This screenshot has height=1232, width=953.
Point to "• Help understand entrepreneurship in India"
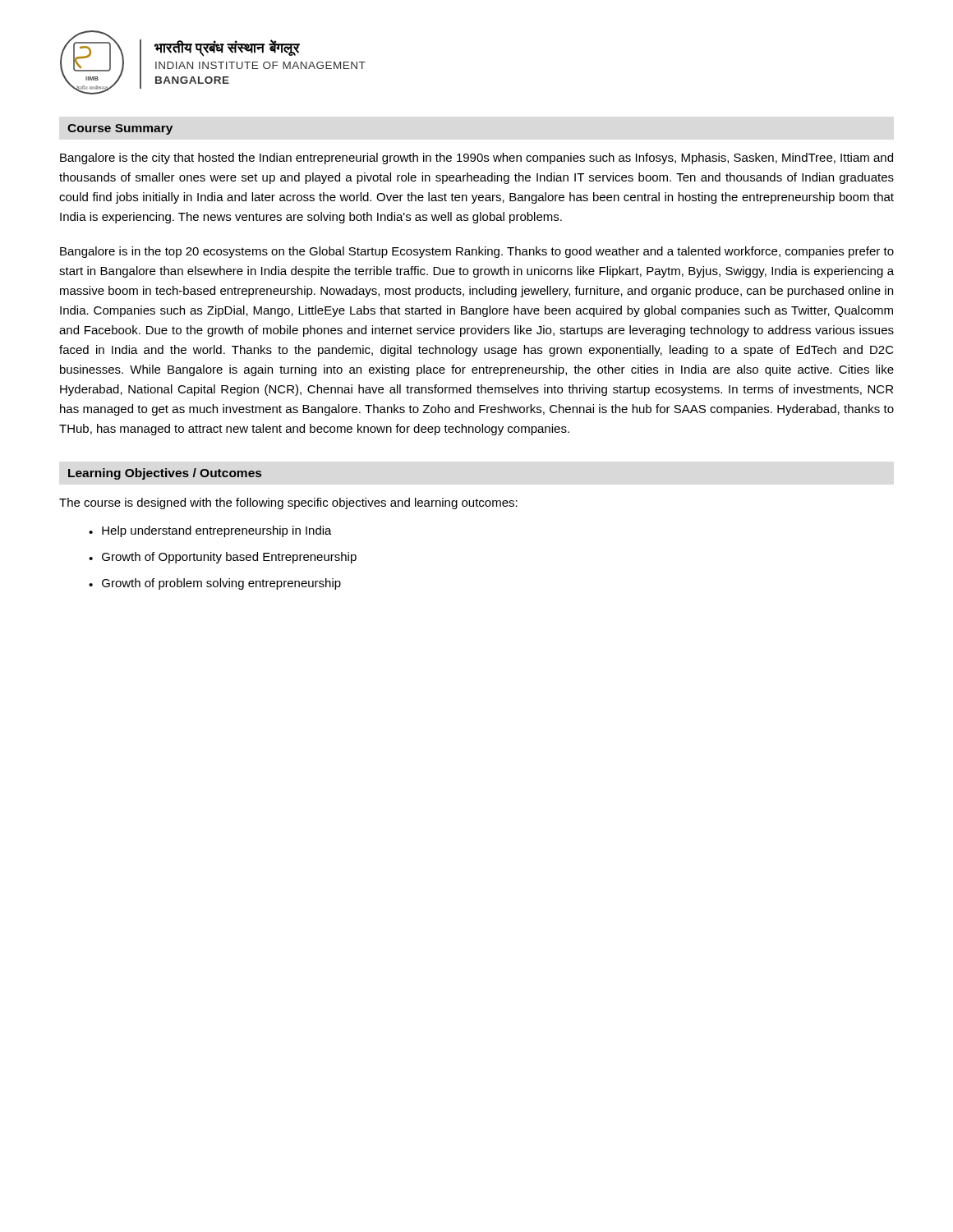coord(210,531)
